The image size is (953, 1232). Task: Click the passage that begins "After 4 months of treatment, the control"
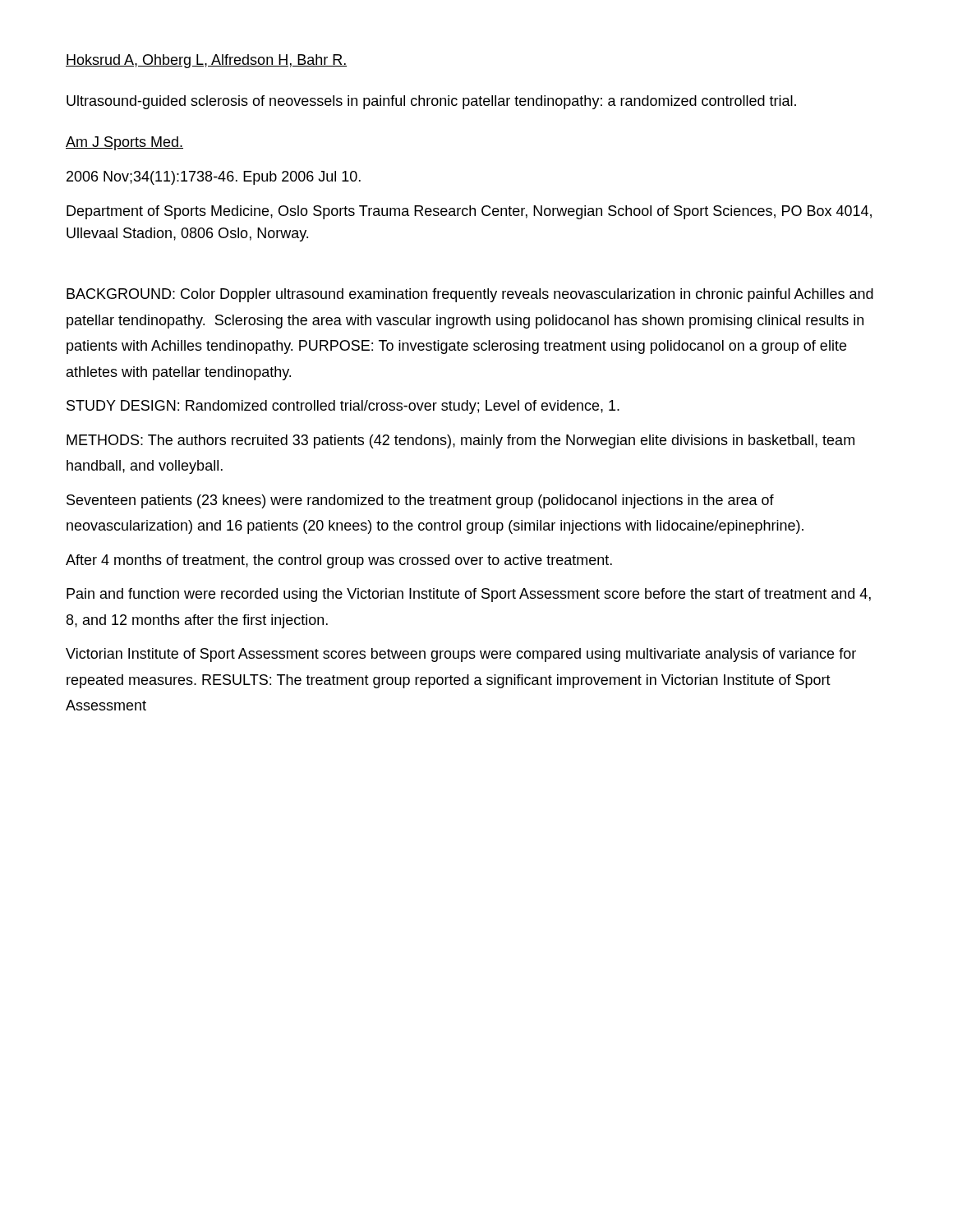pos(339,560)
